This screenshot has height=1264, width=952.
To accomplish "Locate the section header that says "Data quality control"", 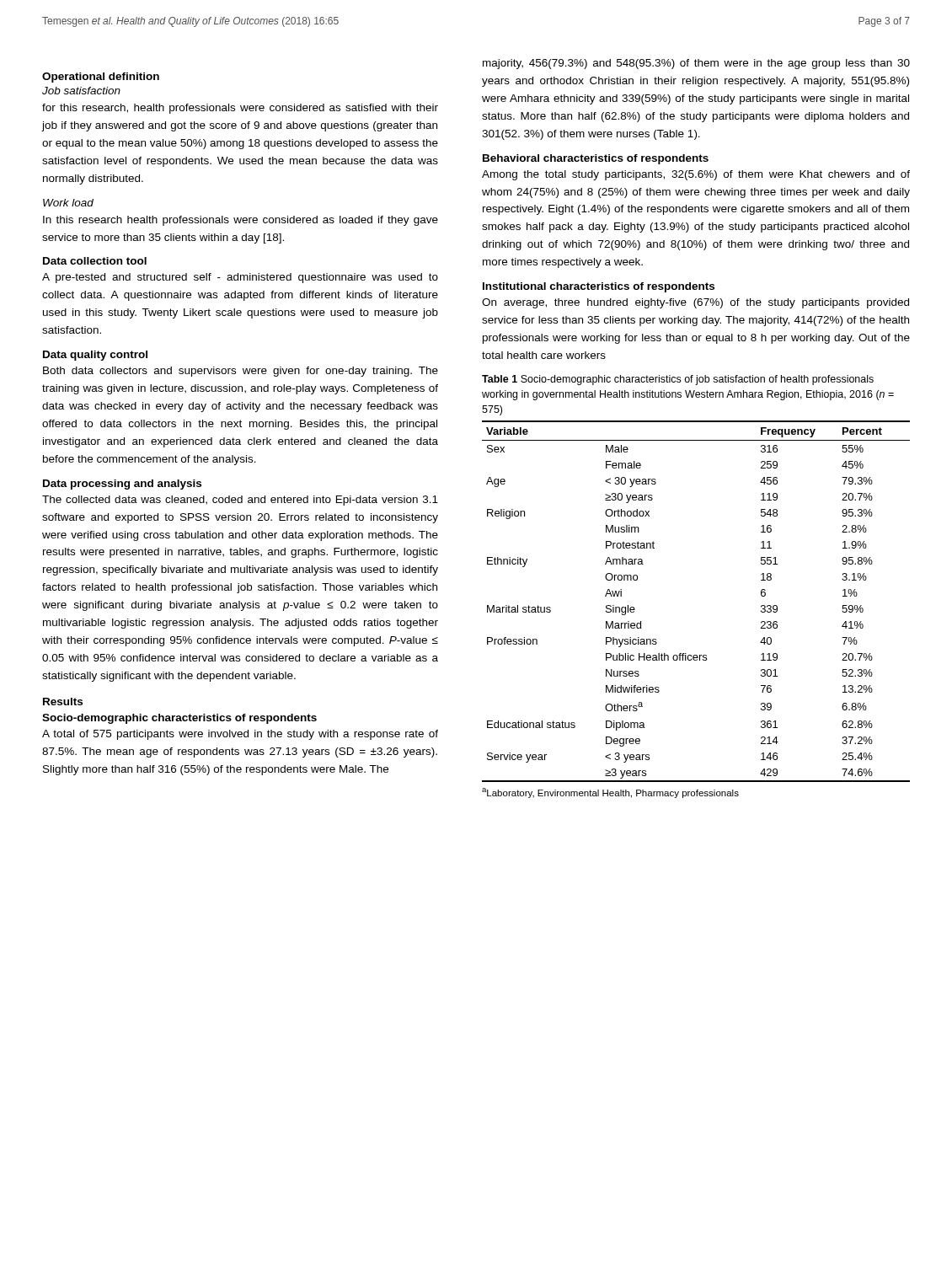I will pos(95,354).
